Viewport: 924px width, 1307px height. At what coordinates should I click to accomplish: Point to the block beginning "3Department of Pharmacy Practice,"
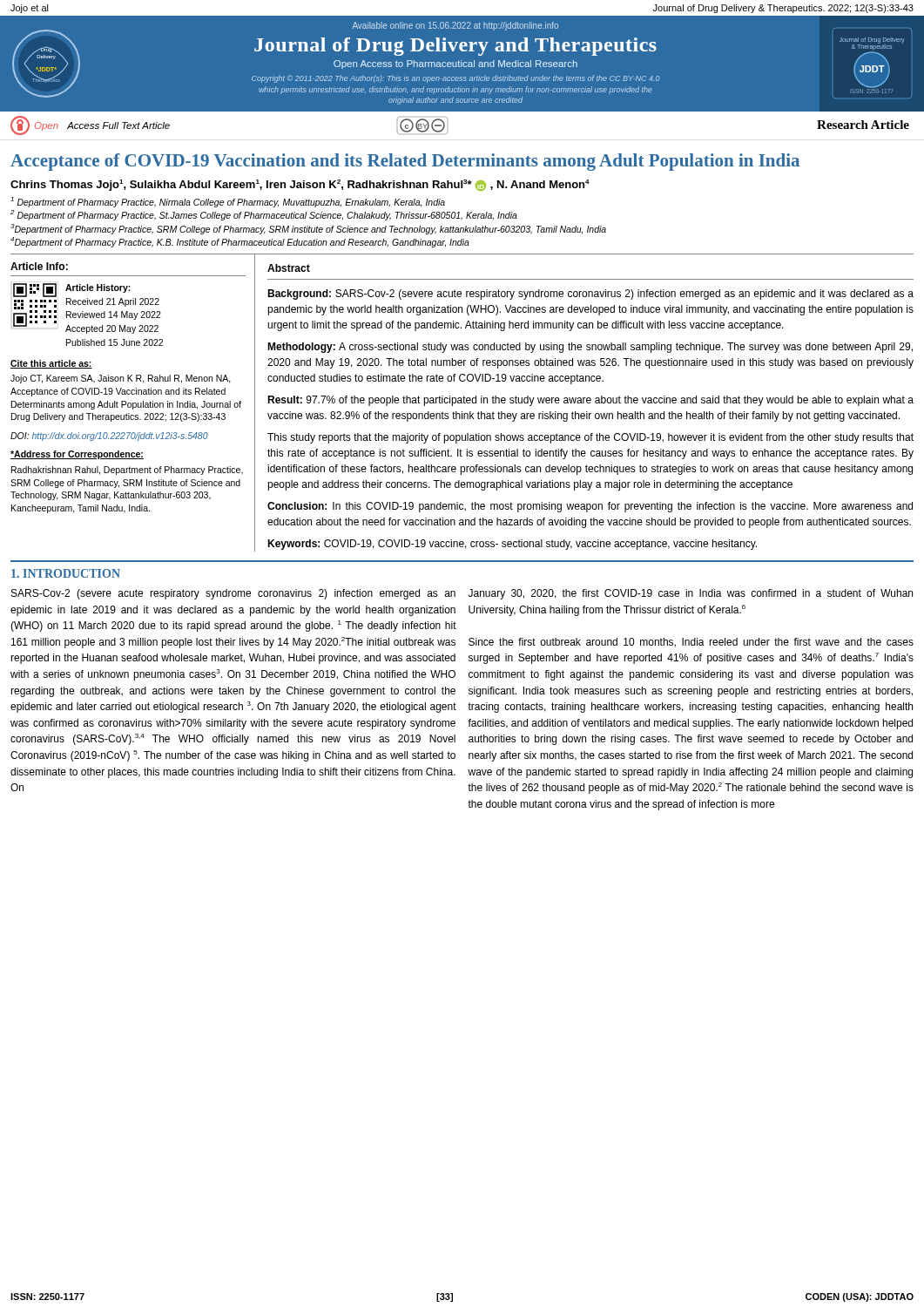pos(308,228)
